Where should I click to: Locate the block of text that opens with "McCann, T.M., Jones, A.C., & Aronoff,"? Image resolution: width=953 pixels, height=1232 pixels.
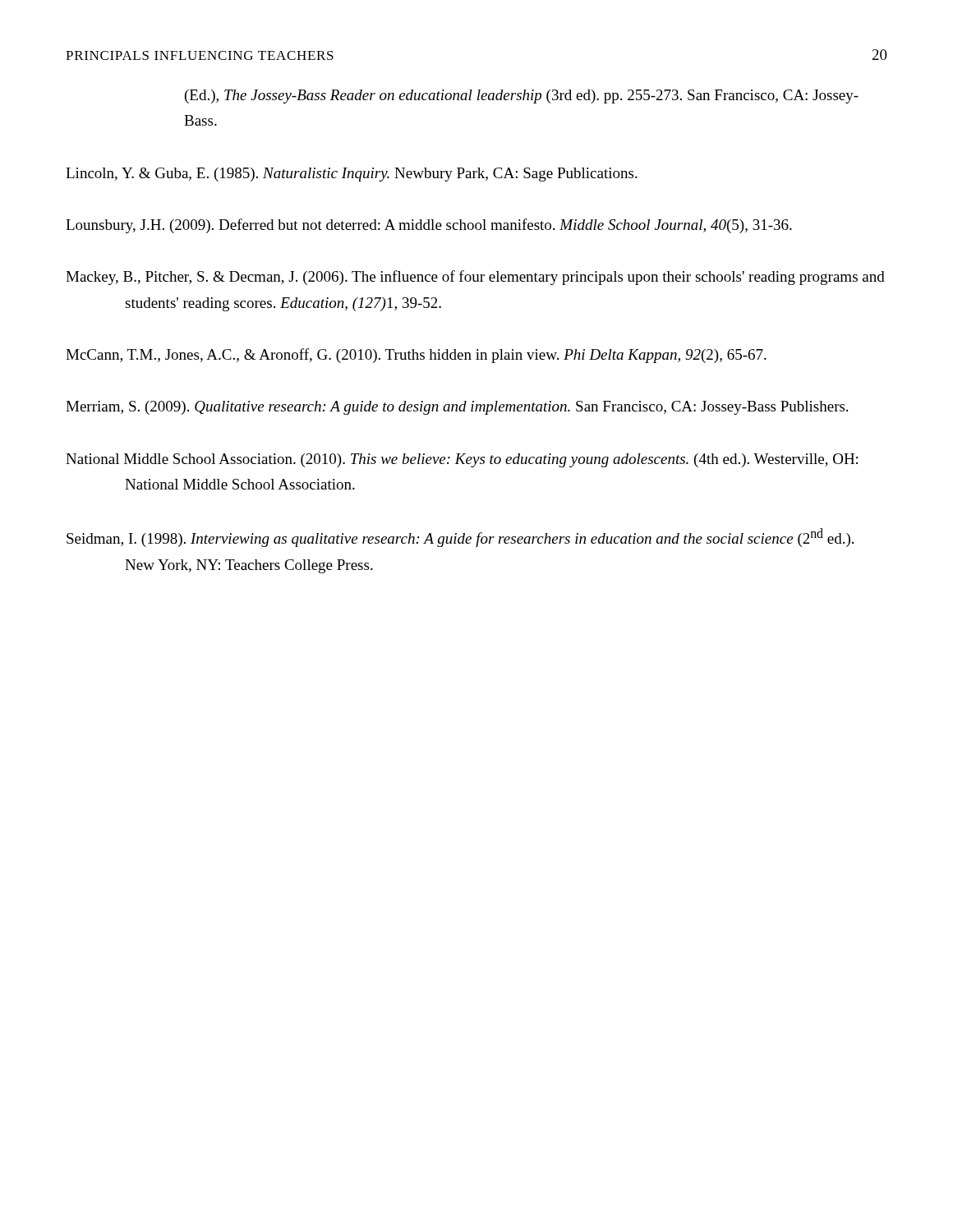(476, 355)
